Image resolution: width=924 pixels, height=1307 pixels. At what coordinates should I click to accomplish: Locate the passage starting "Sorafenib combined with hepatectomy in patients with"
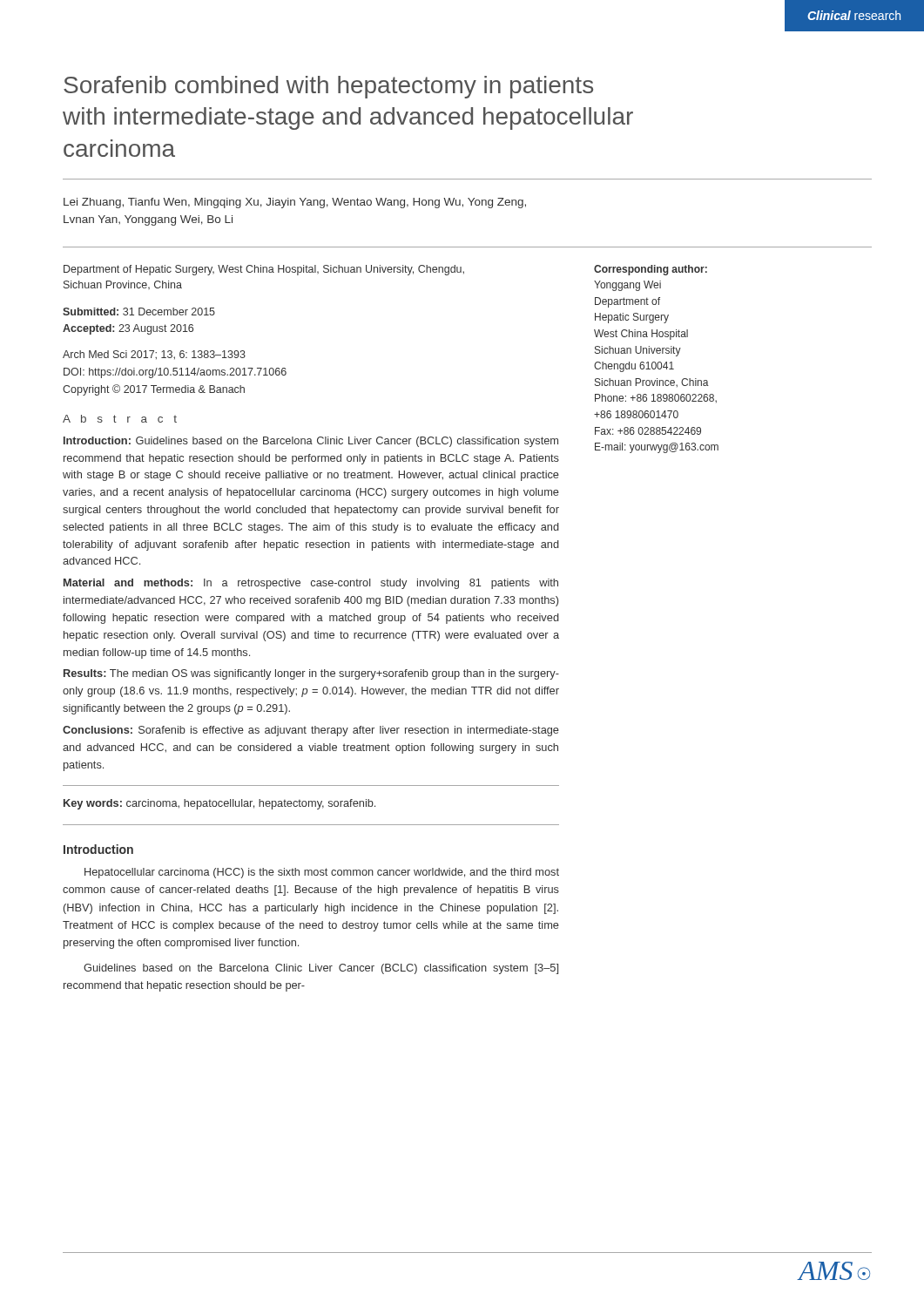click(350, 117)
